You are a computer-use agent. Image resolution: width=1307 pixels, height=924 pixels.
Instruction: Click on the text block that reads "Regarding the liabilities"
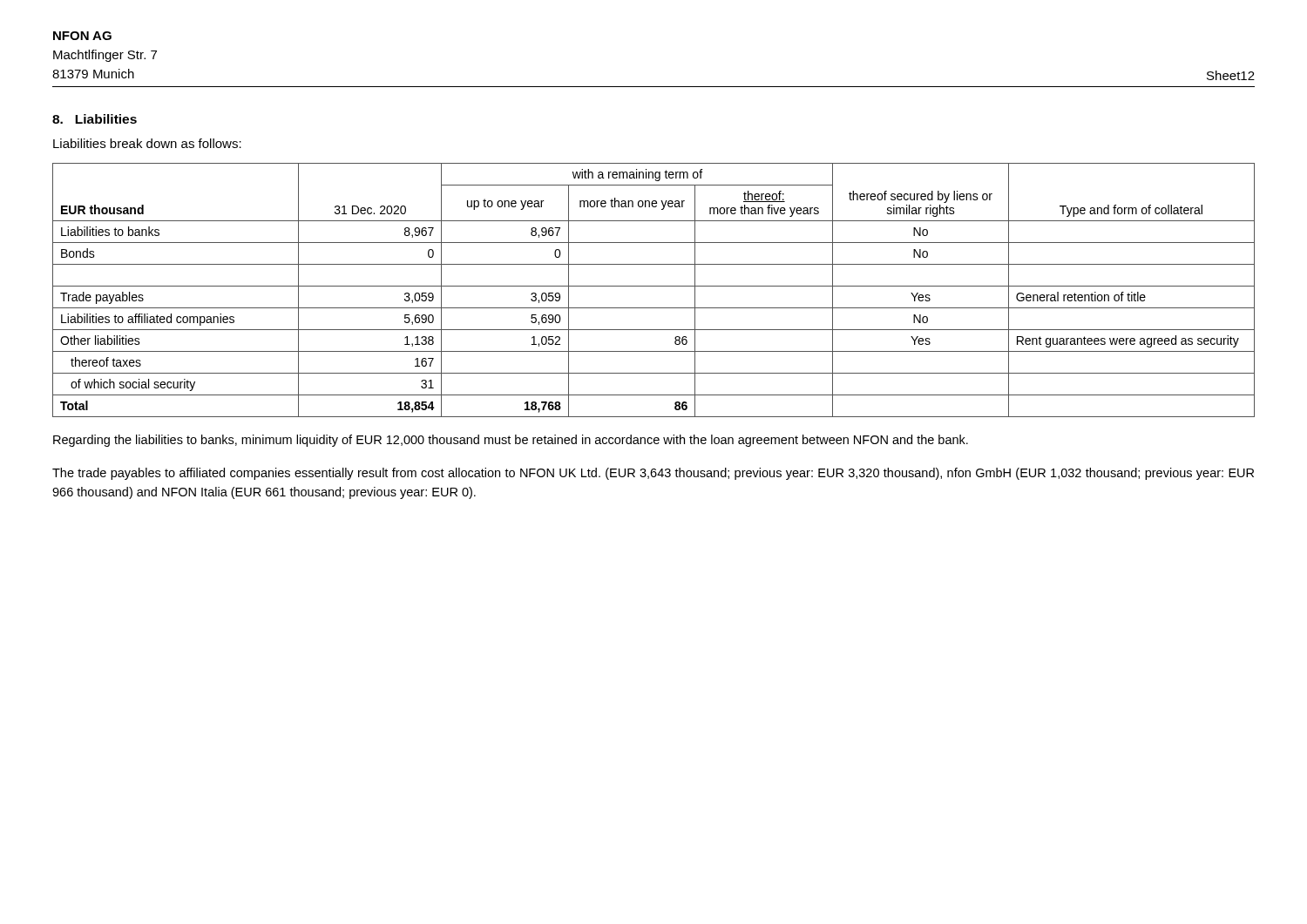tap(511, 440)
